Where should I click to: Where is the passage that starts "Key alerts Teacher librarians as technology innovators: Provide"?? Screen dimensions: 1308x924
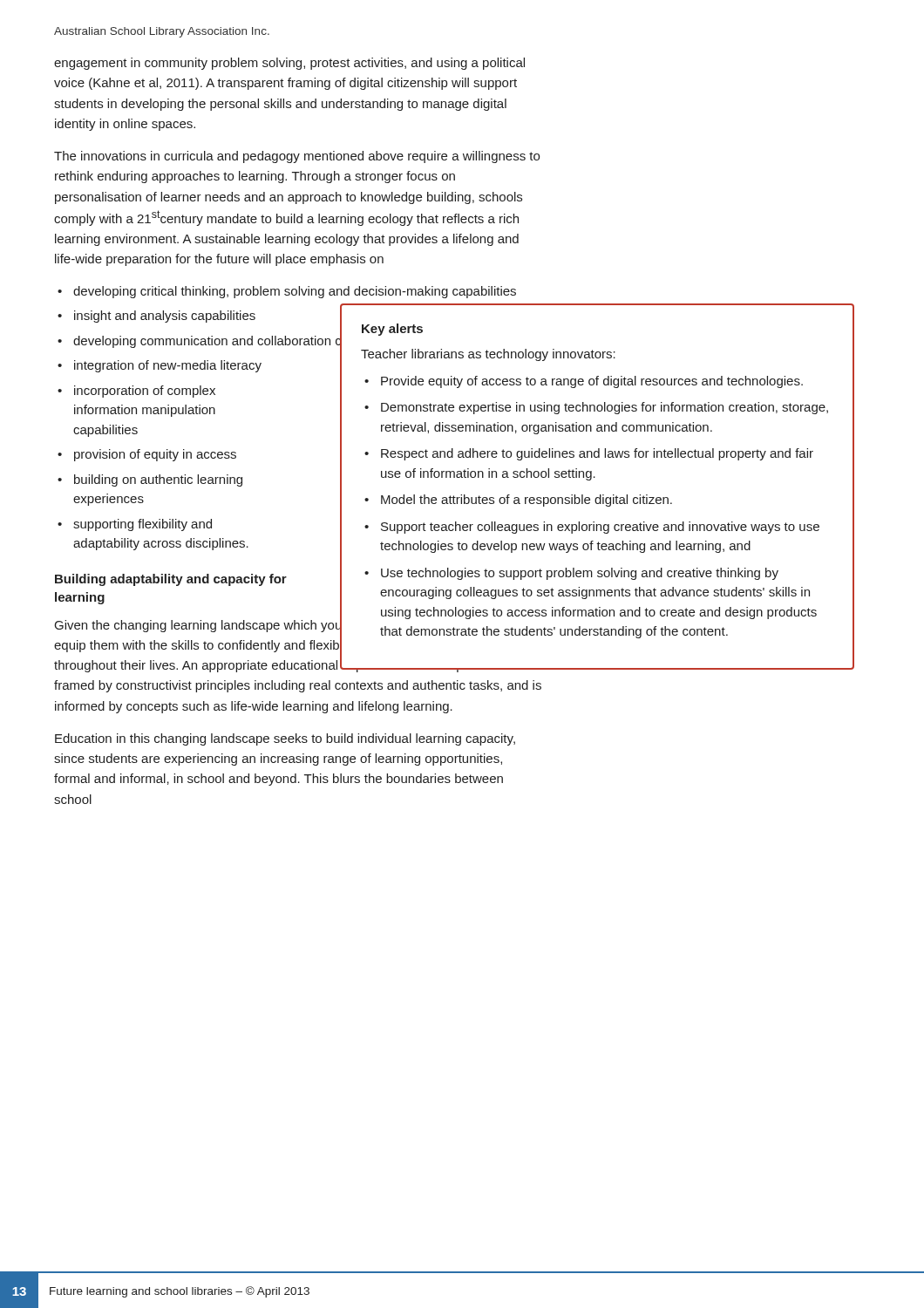pos(597,481)
